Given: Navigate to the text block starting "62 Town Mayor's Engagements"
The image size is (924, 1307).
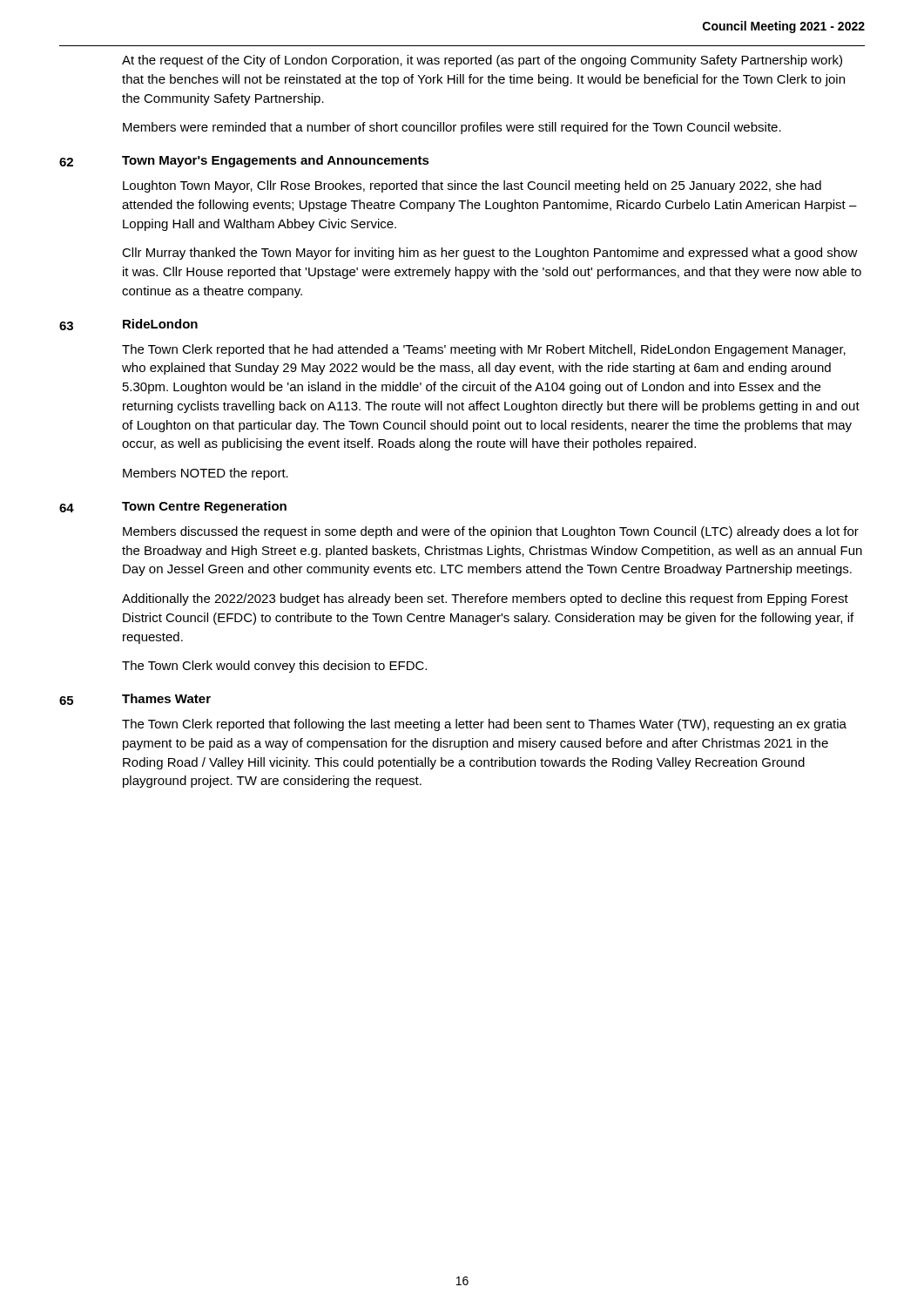Looking at the screenshot, I should (x=244, y=161).
